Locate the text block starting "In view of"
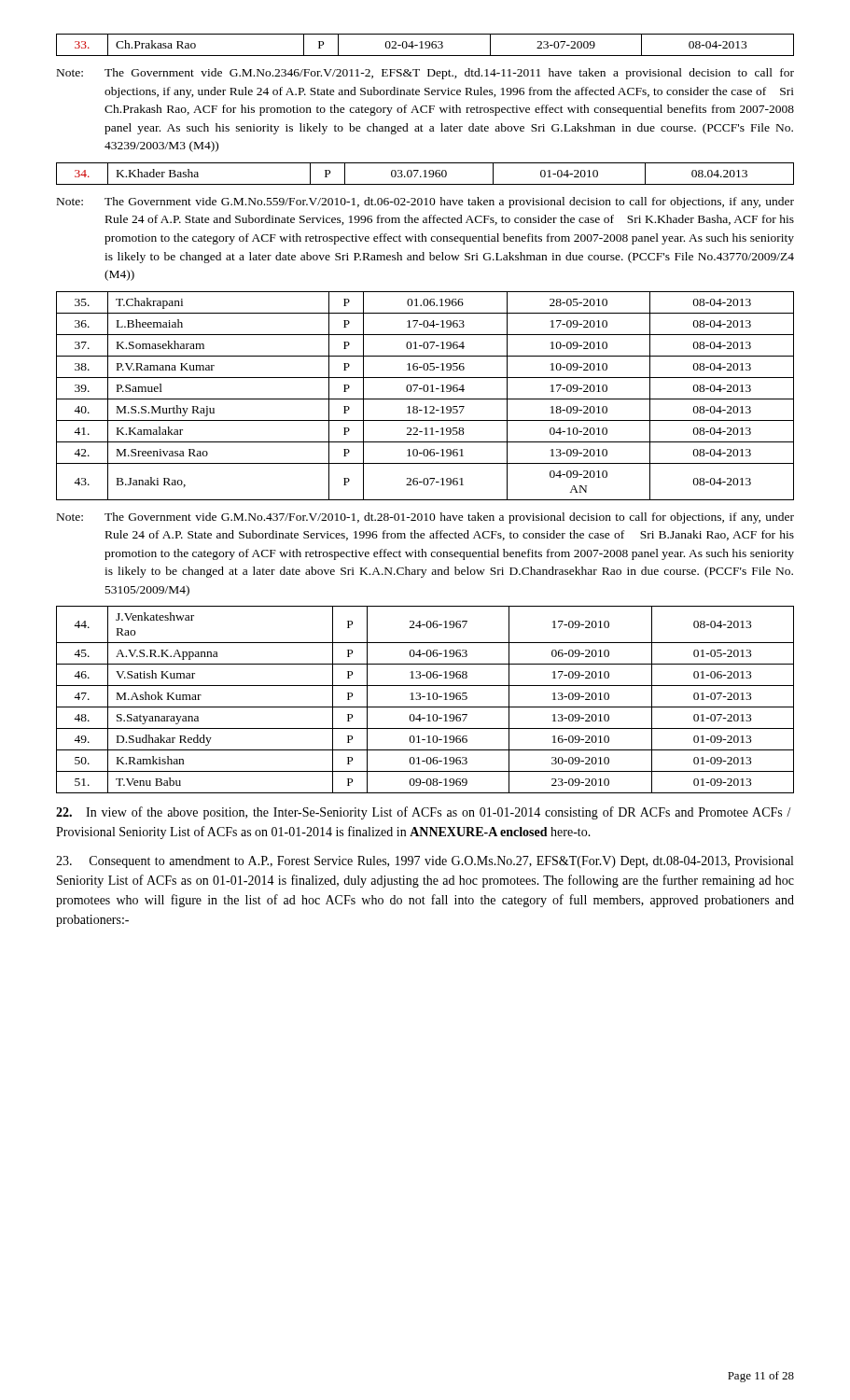The height and width of the screenshot is (1400, 850). coord(425,823)
